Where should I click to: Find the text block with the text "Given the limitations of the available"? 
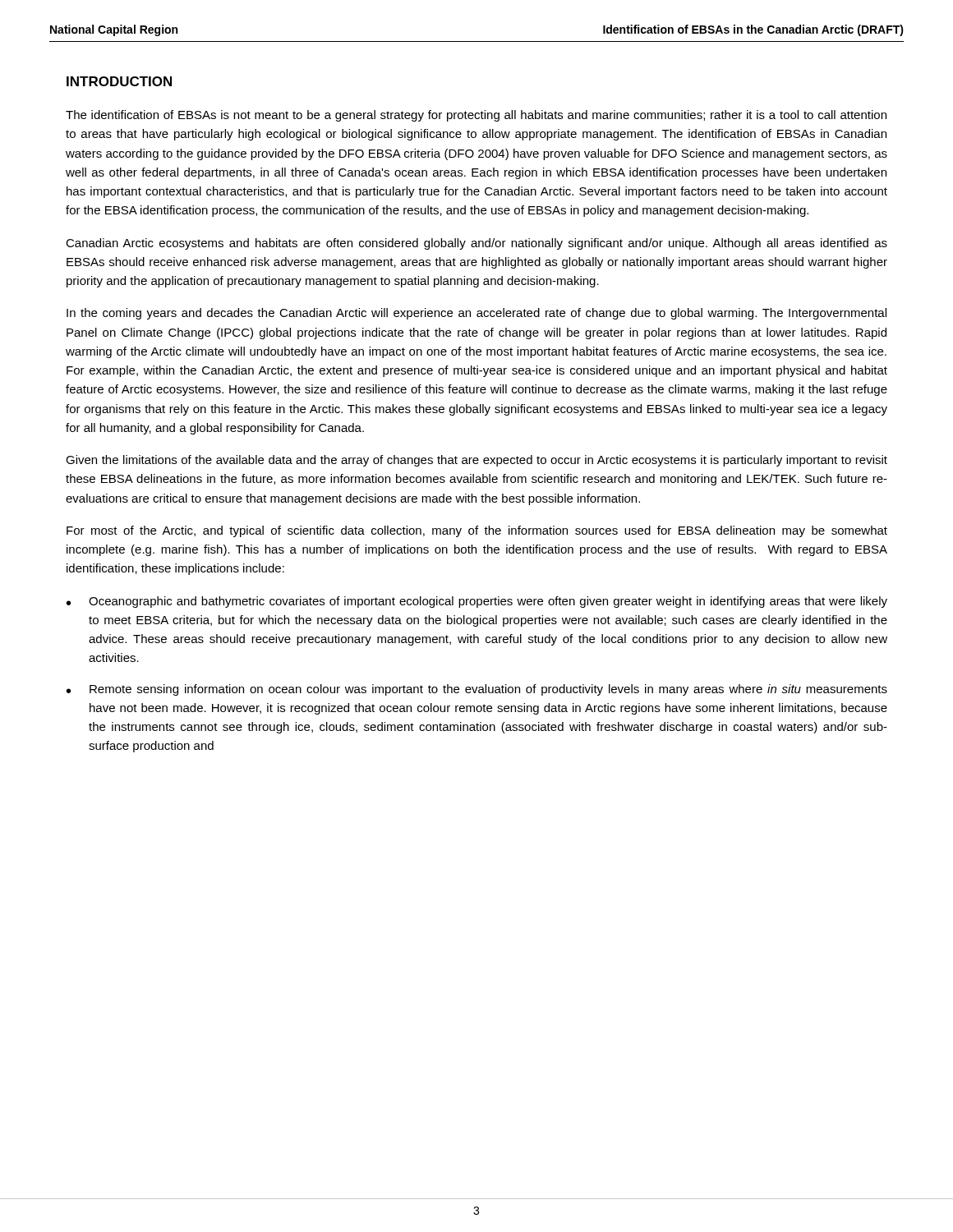[x=476, y=479]
